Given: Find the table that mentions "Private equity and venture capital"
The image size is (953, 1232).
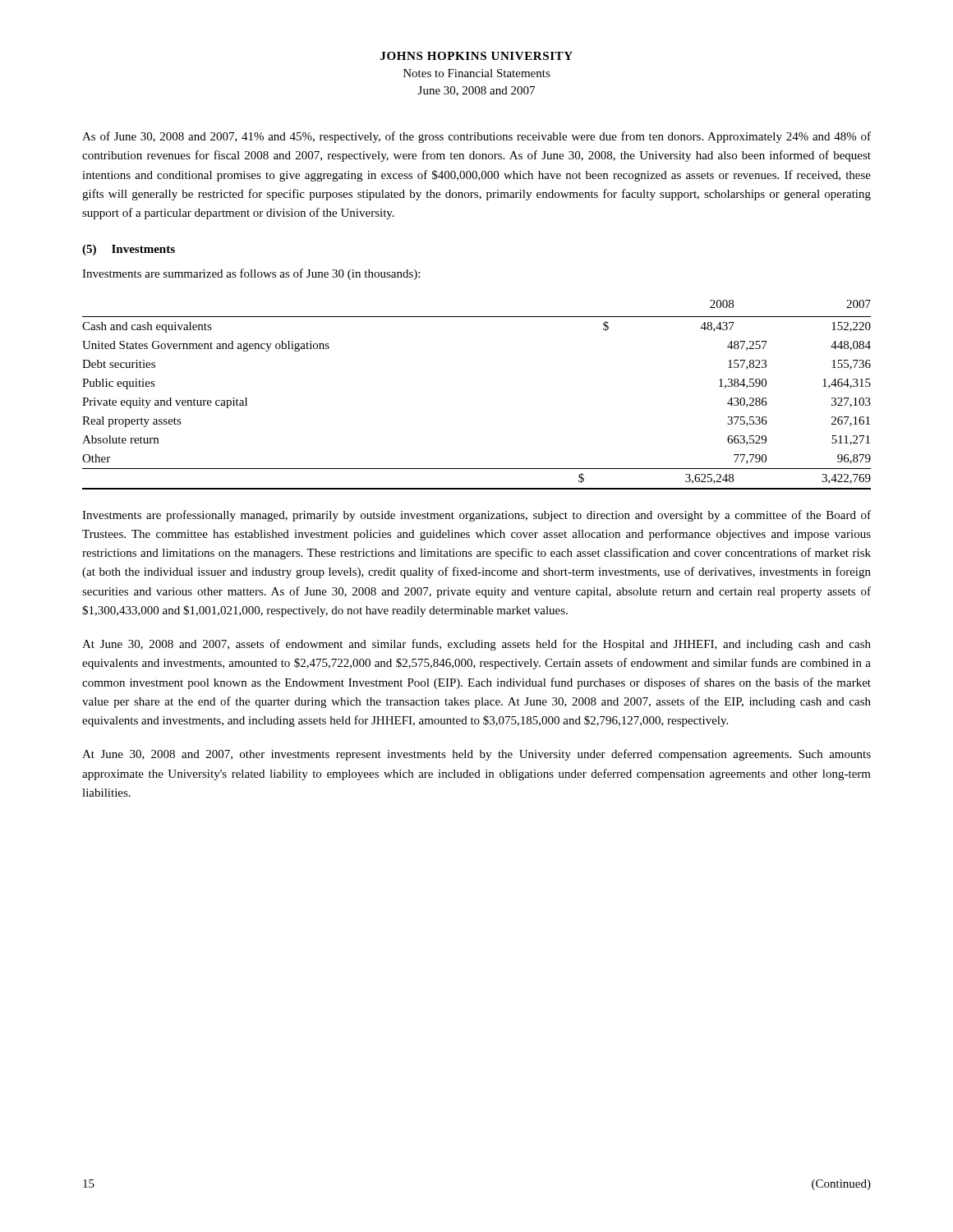Looking at the screenshot, I should pyautogui.click(x=476, y=392).
